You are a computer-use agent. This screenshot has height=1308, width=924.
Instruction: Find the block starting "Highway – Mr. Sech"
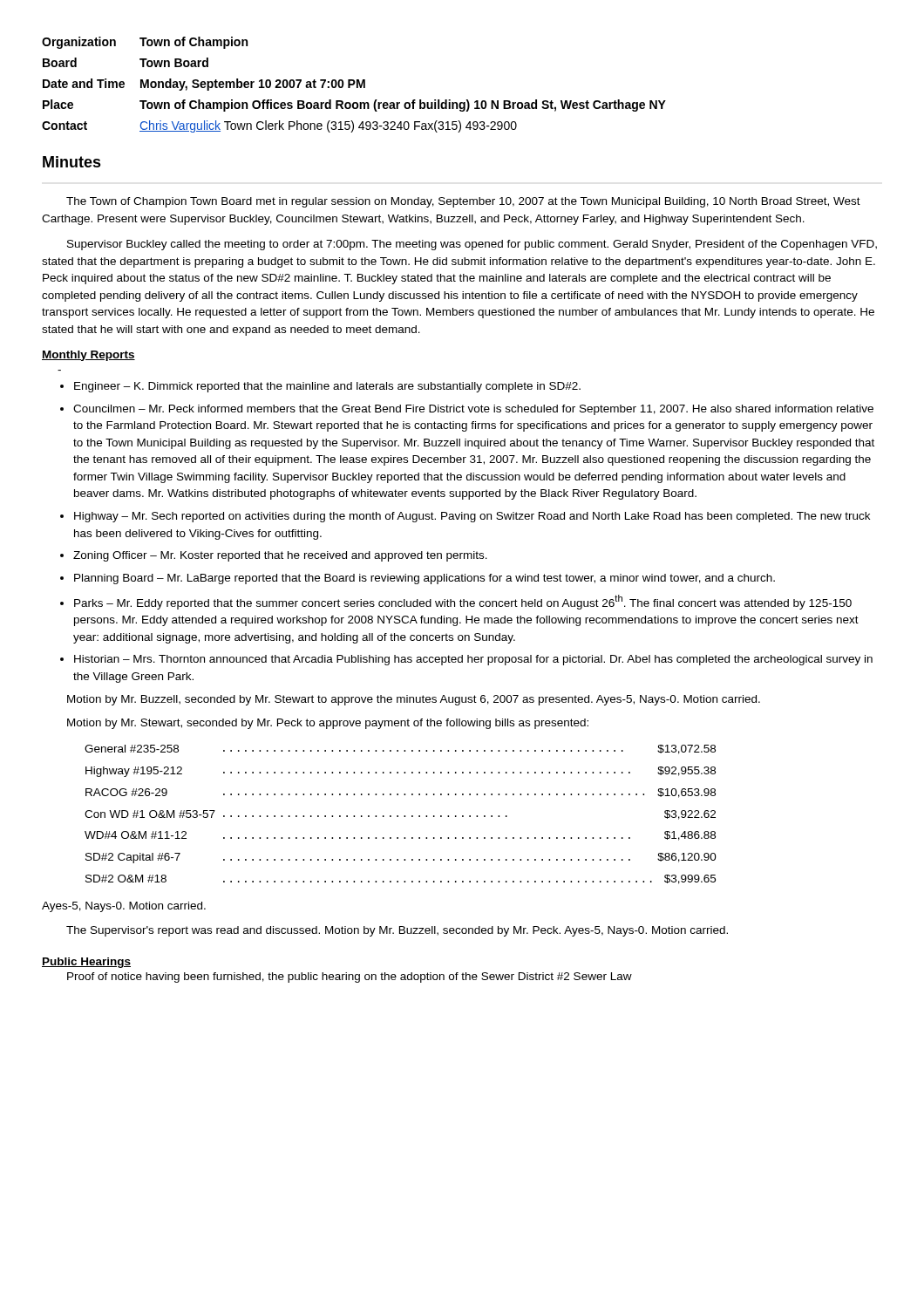coord(478,525)
